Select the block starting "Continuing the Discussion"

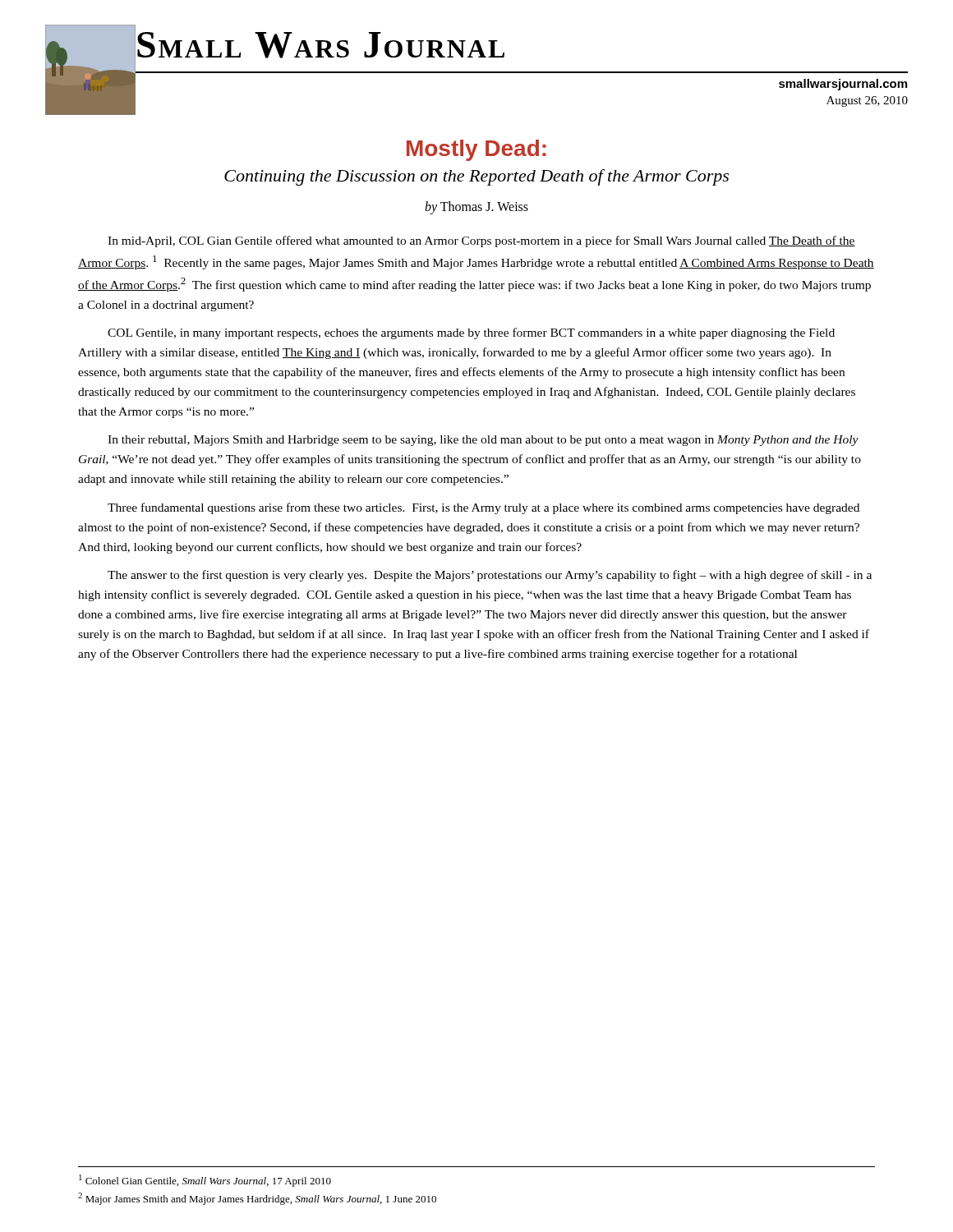pyautogui.click(x=476, y=175)
